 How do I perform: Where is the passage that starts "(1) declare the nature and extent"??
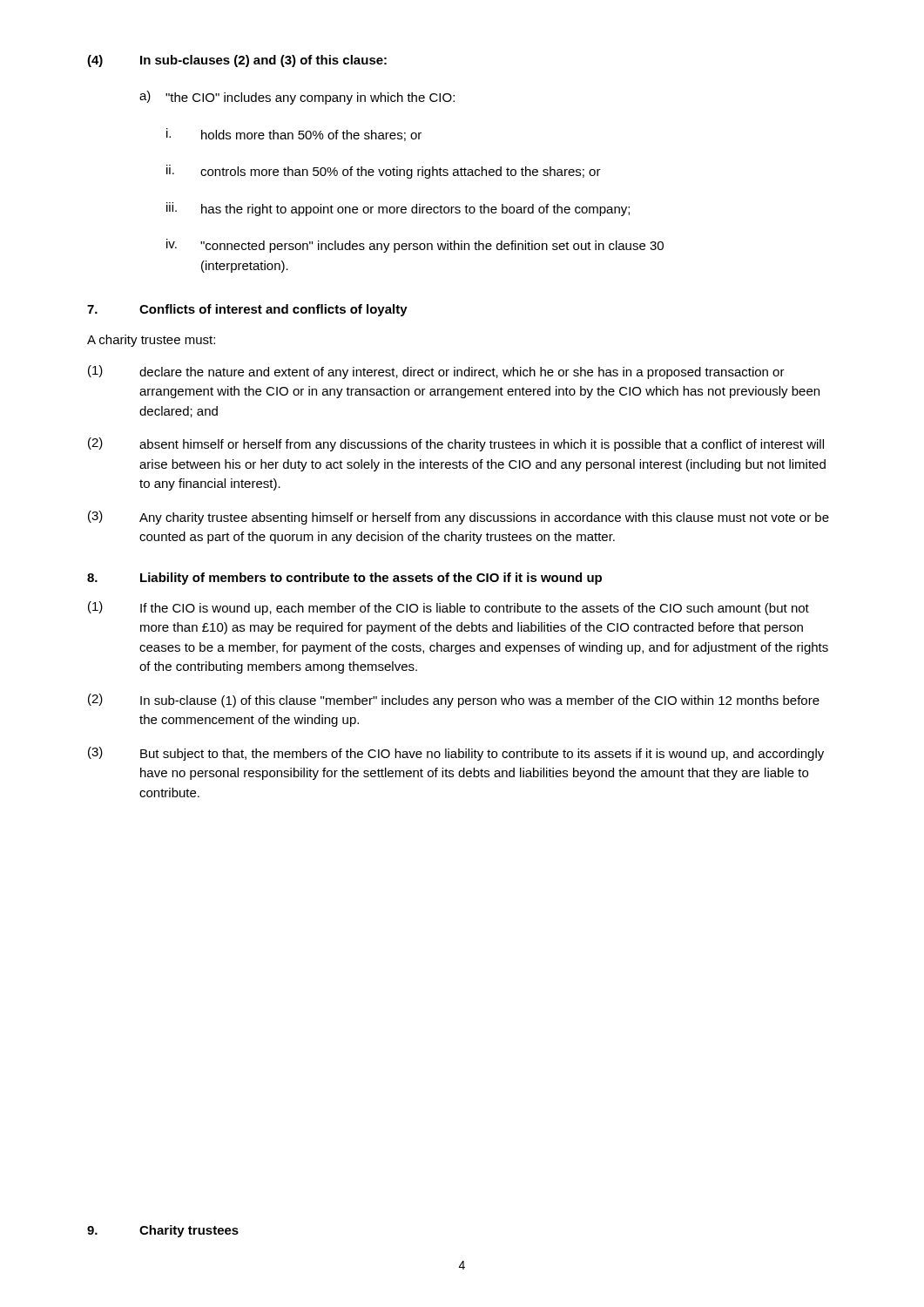pyautogui.click(x=462, y=391)
